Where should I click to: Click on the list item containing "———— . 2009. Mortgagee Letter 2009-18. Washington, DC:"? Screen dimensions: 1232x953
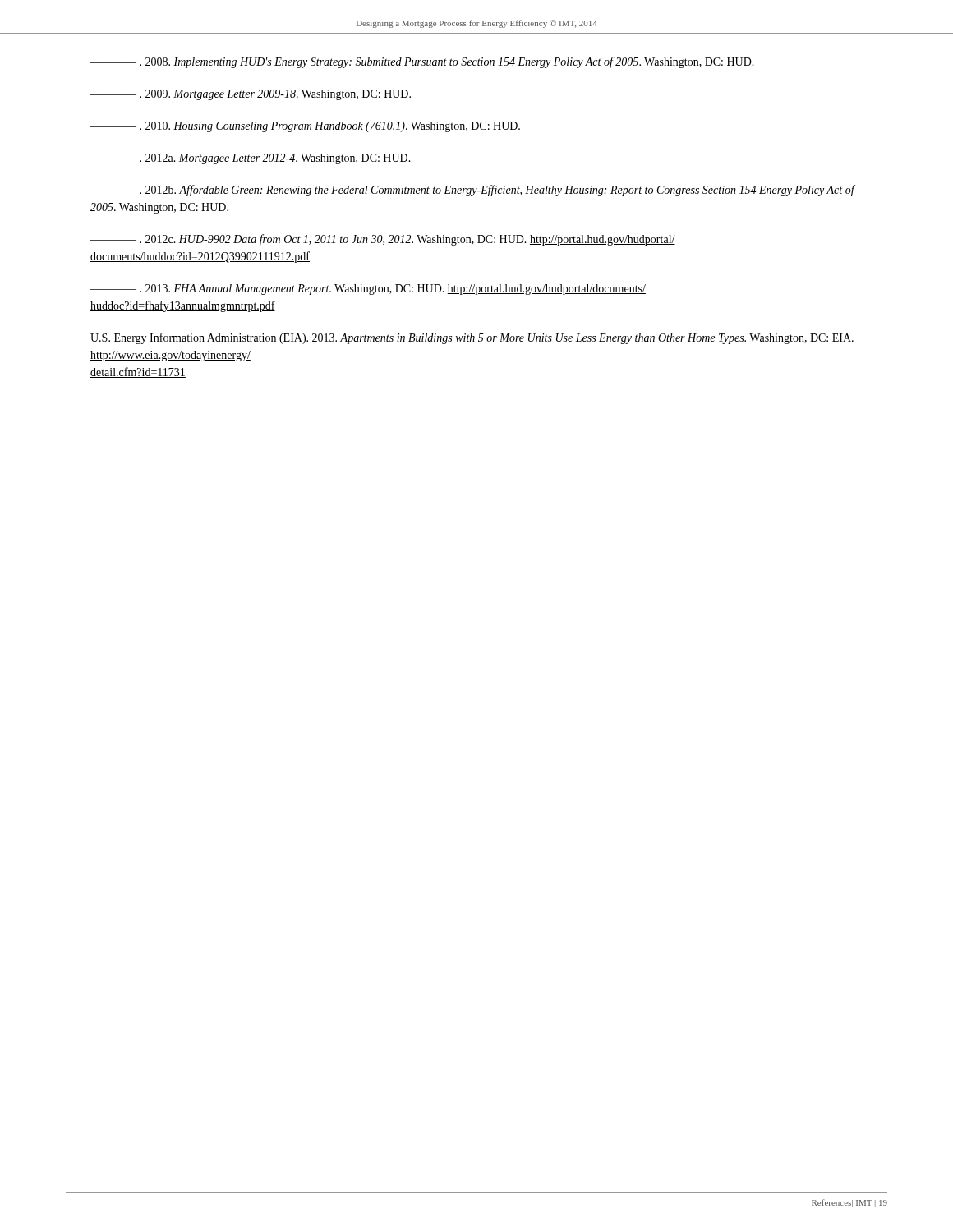coord(251,94)
